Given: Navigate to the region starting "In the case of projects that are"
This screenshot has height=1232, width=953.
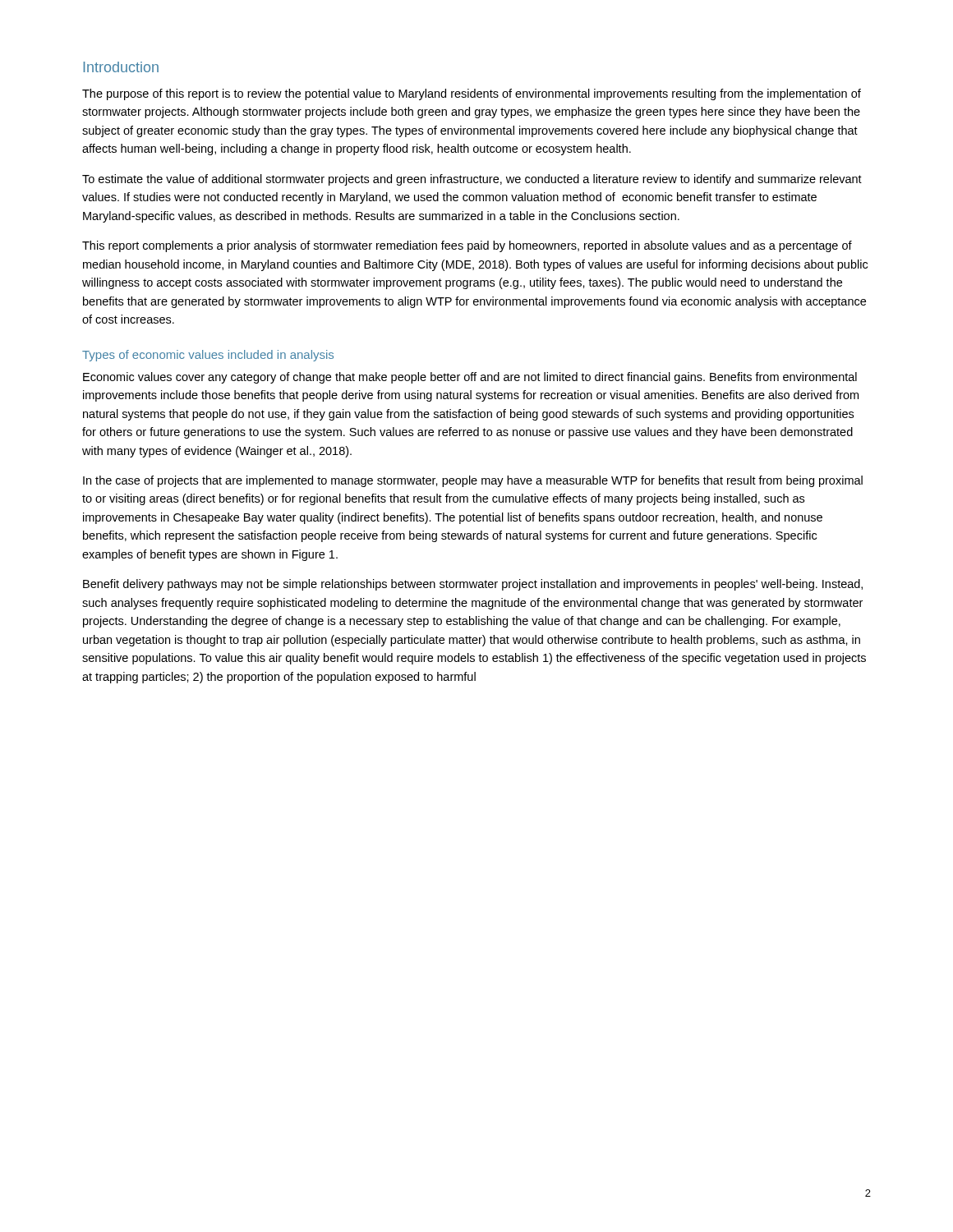Looking at the screenshot, I should point(476,518).
